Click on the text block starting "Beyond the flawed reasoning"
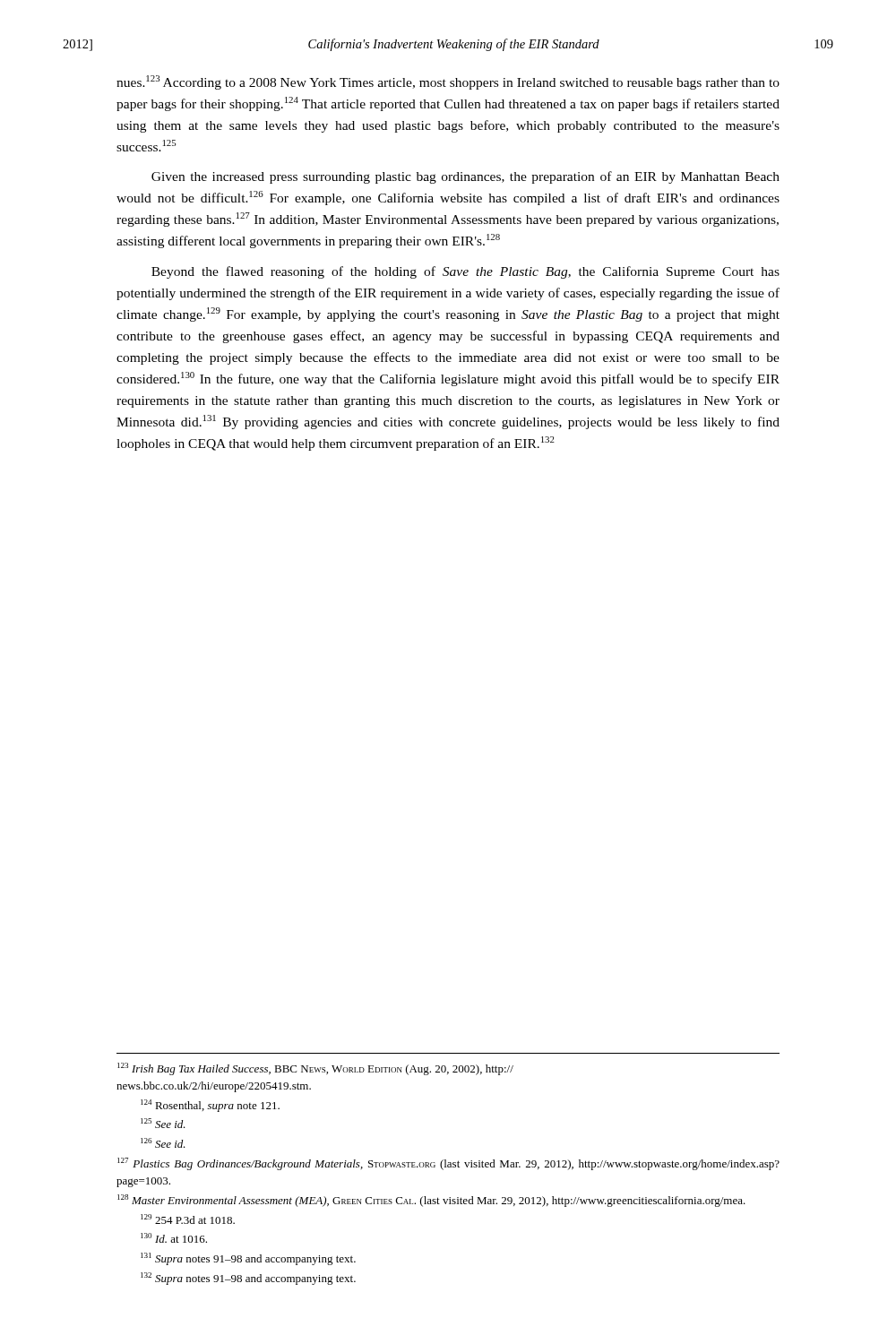The image size is (896, 1344). 448,357
